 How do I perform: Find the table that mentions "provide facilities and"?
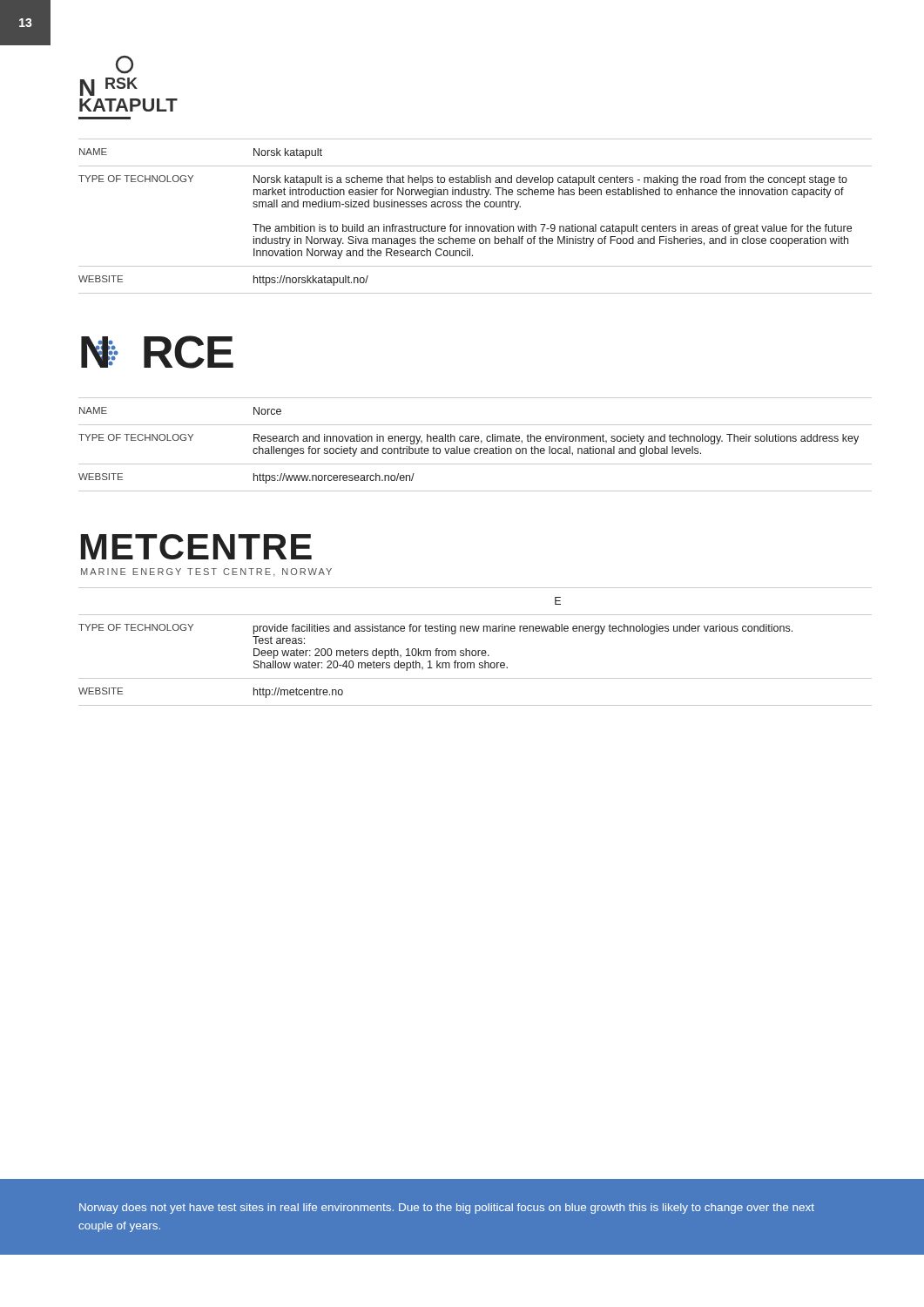475,647
